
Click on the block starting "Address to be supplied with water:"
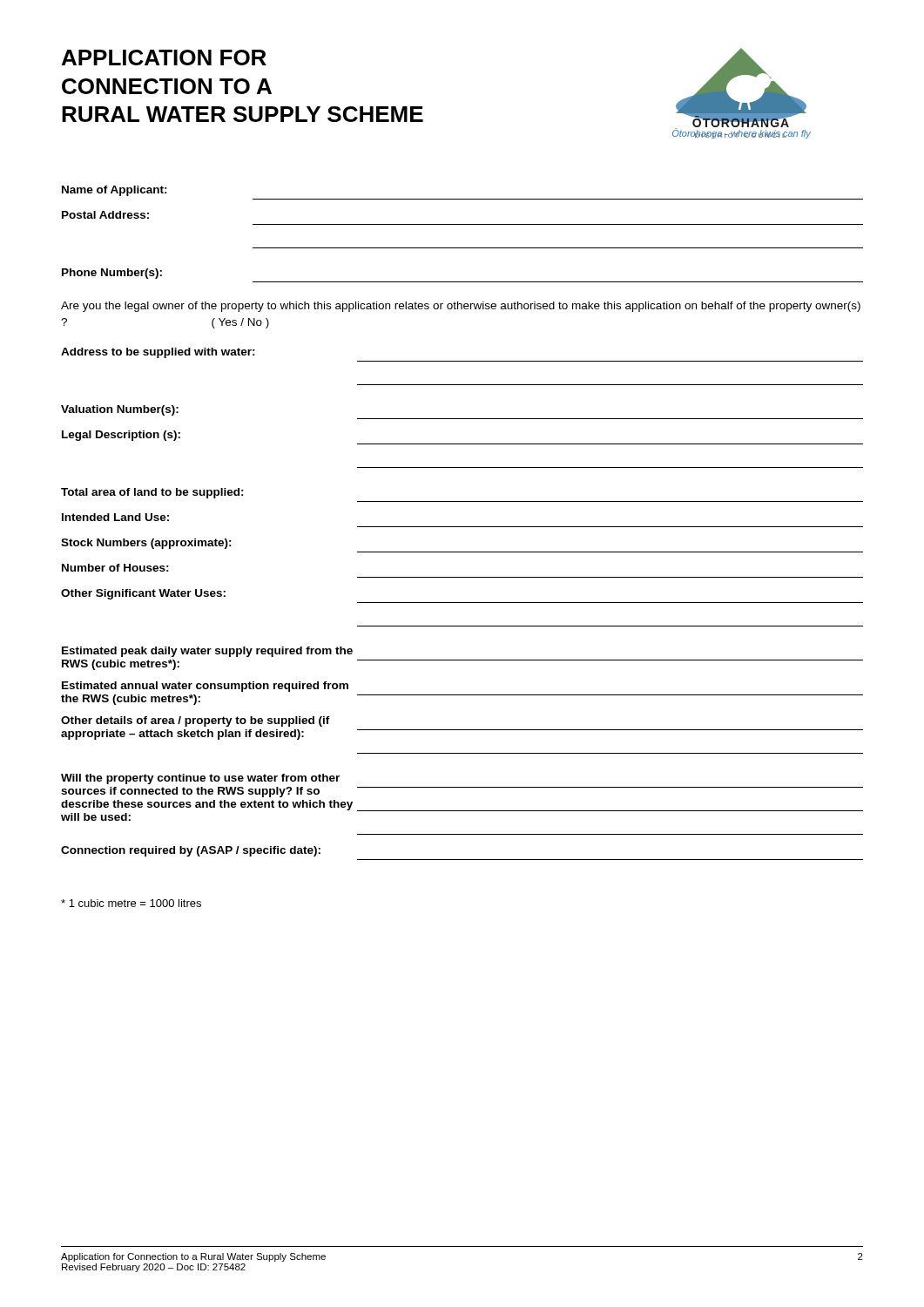click(462, 364)
